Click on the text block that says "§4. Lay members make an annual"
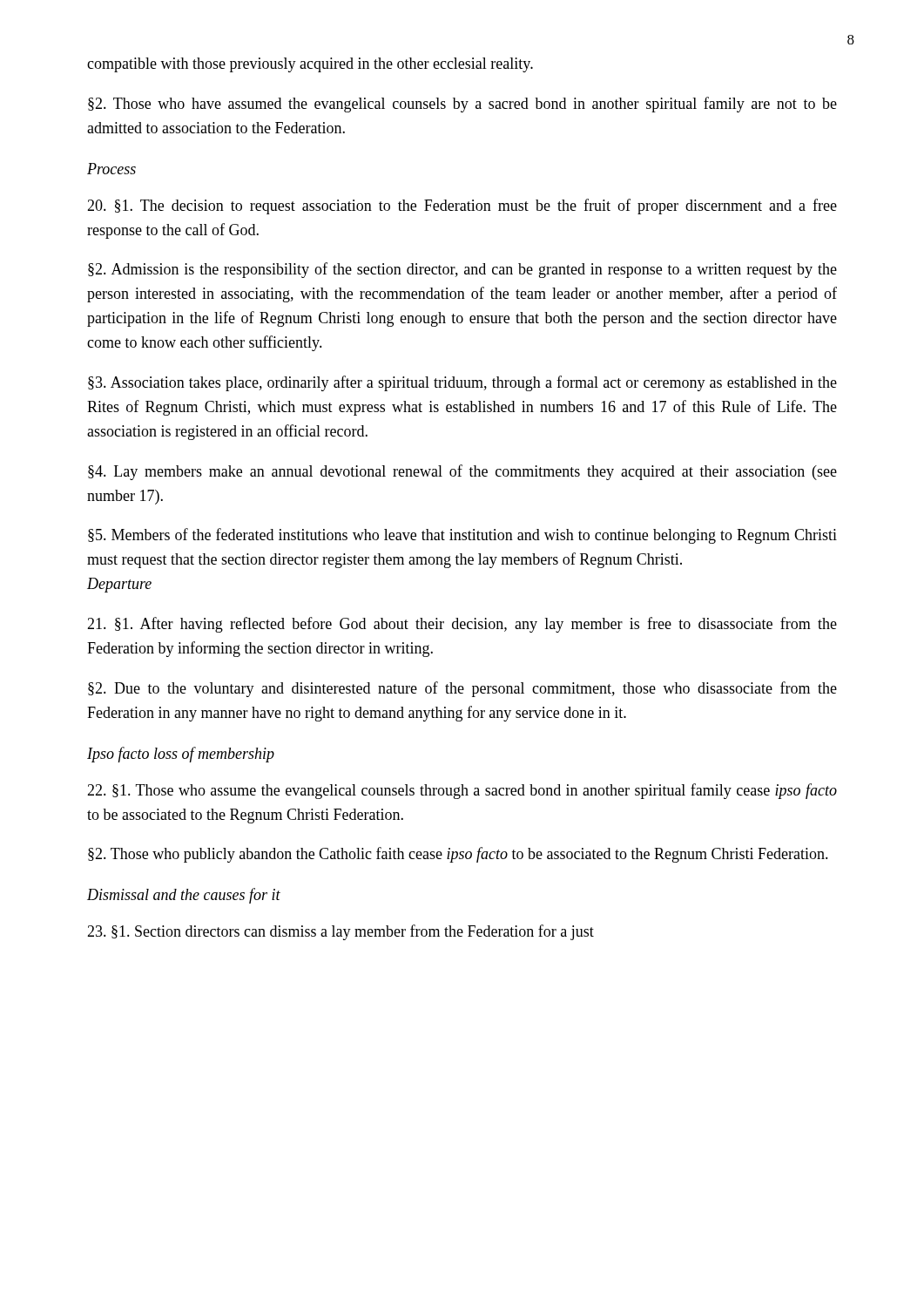Viewport: 924px width, 1307px height. pos(462,483)
